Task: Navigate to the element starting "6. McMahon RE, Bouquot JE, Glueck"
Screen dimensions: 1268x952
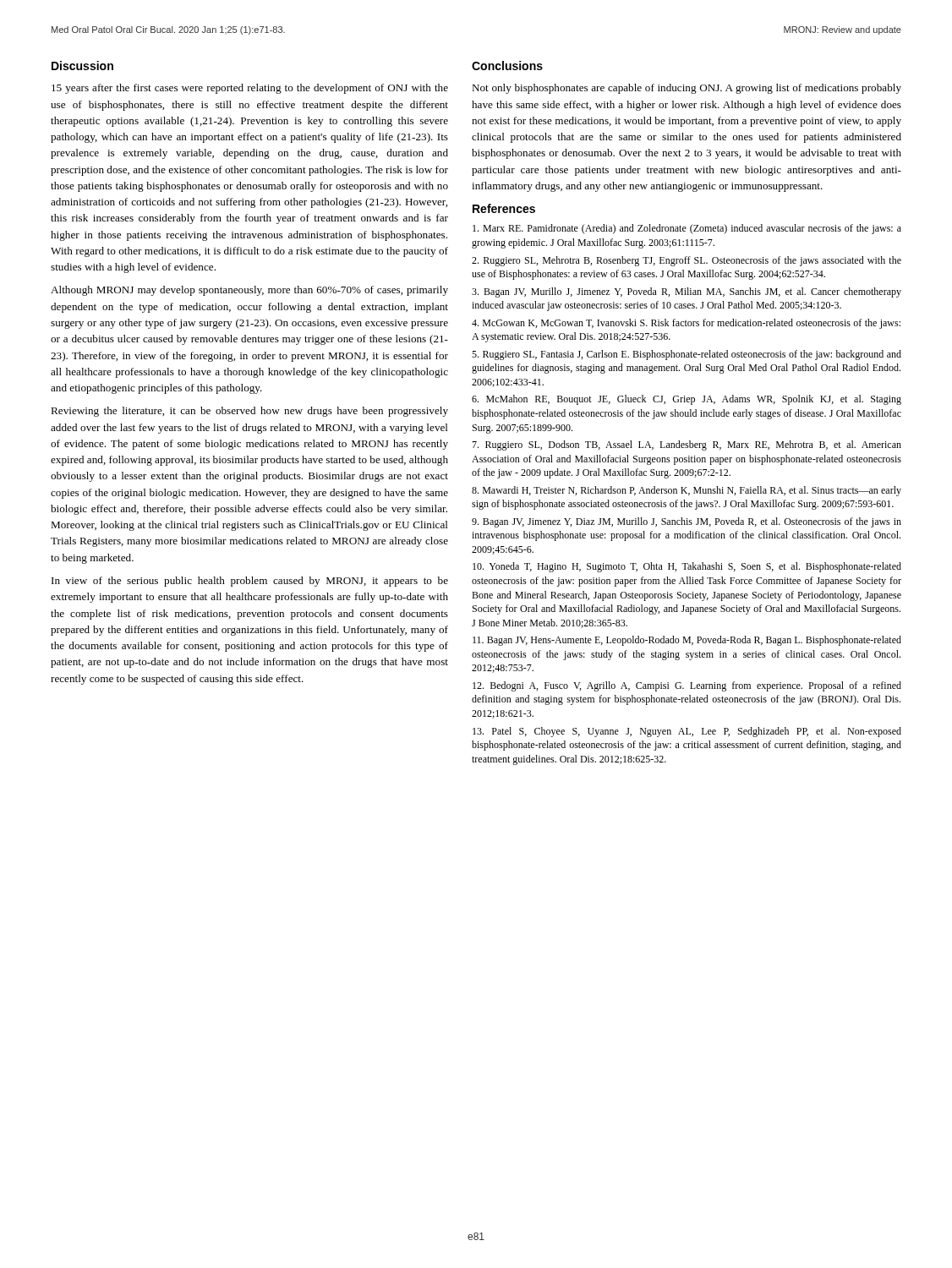Action: (687, 413)
